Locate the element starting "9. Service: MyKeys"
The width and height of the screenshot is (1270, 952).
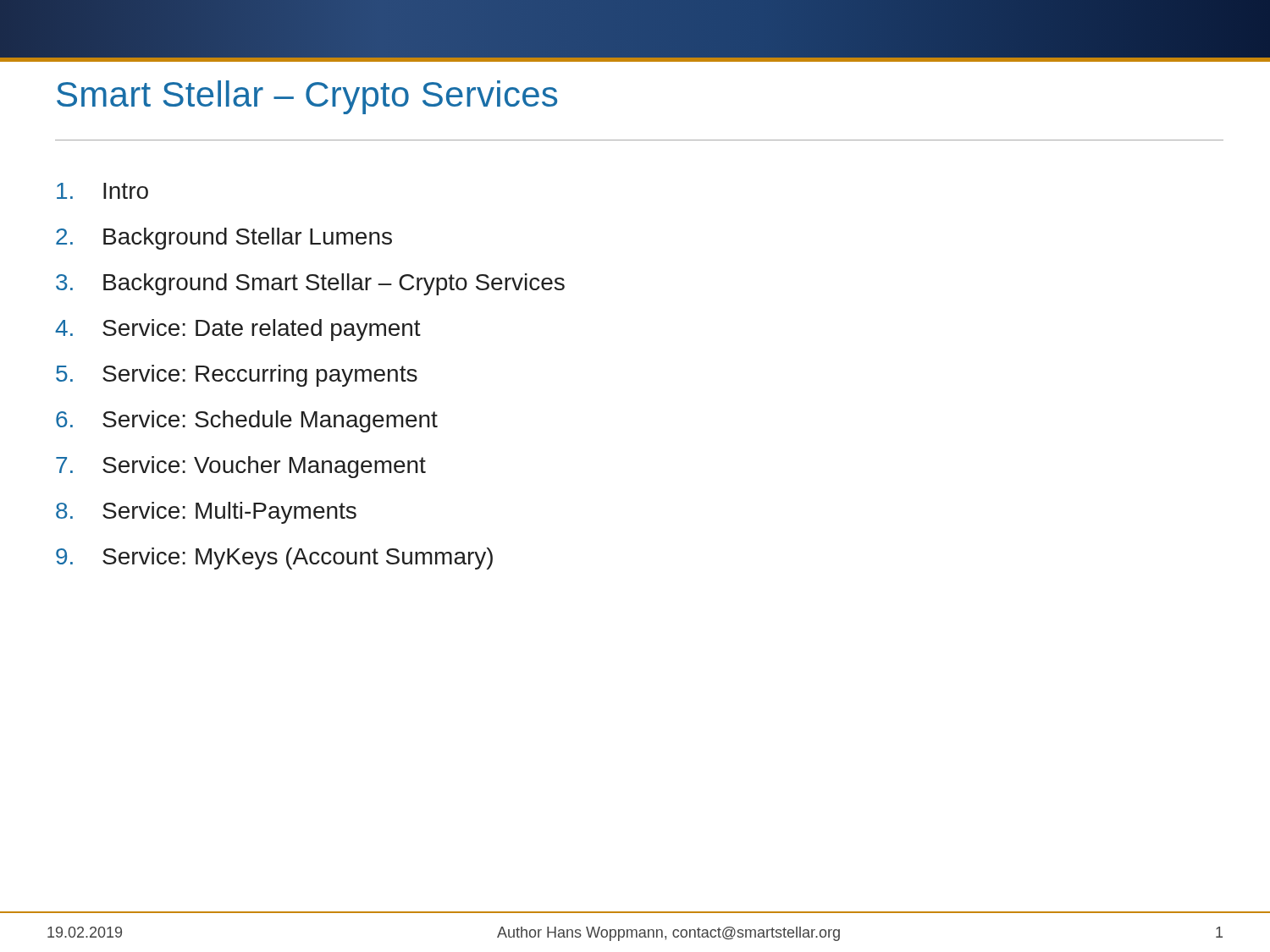[x=275, y=557]
